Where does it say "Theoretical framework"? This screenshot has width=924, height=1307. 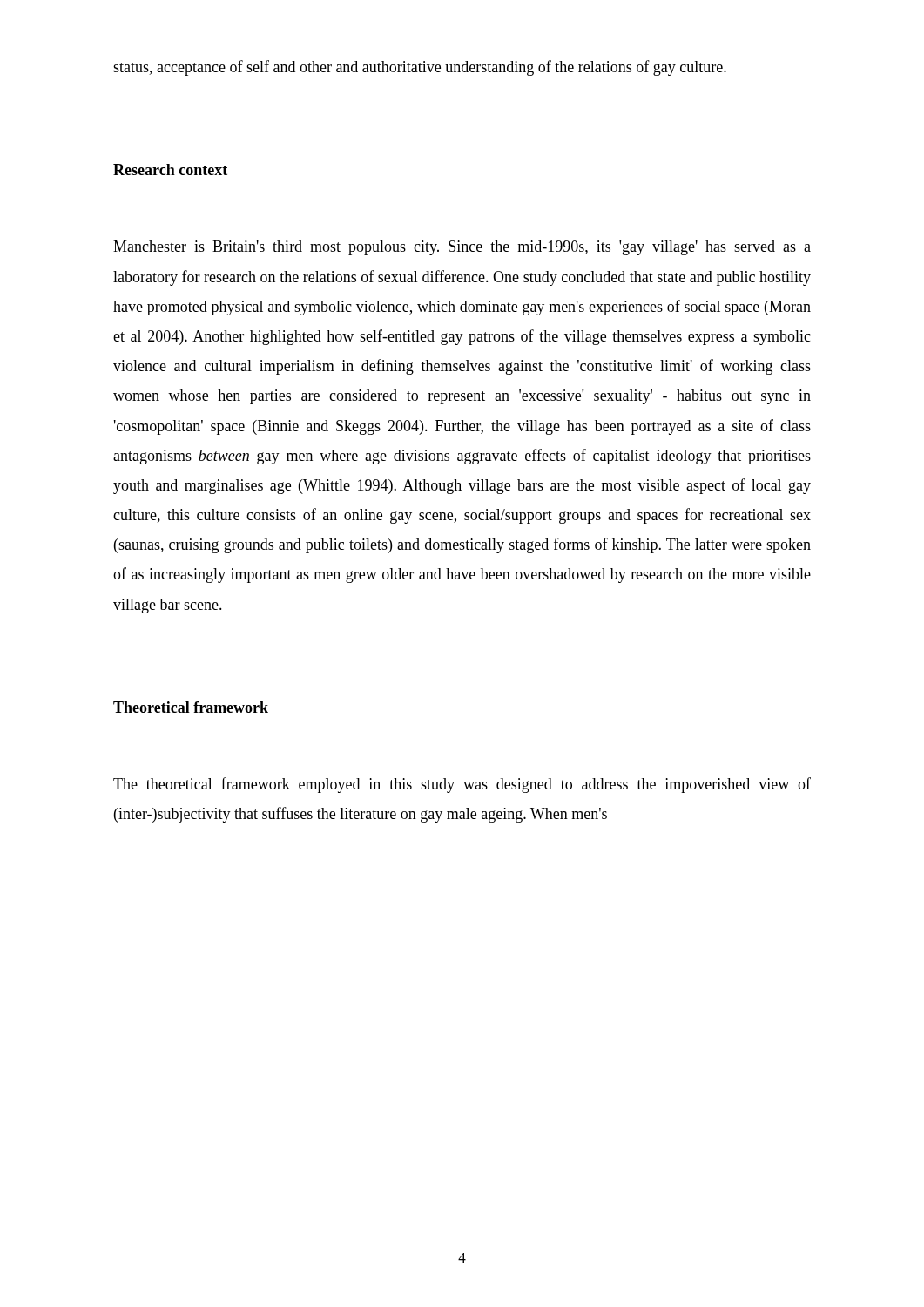[191, 707]
